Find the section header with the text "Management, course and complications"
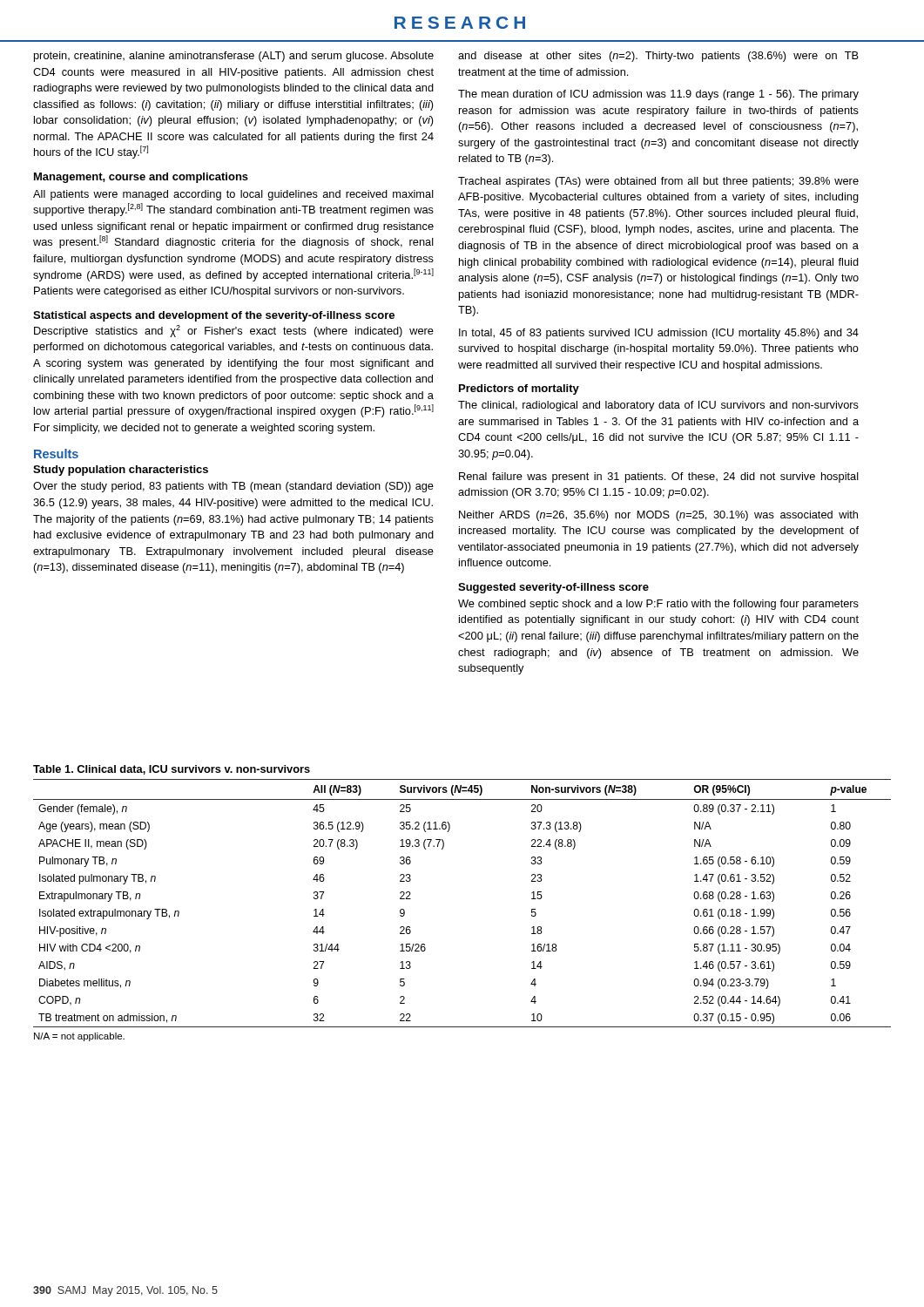 [x=141, y=176]
